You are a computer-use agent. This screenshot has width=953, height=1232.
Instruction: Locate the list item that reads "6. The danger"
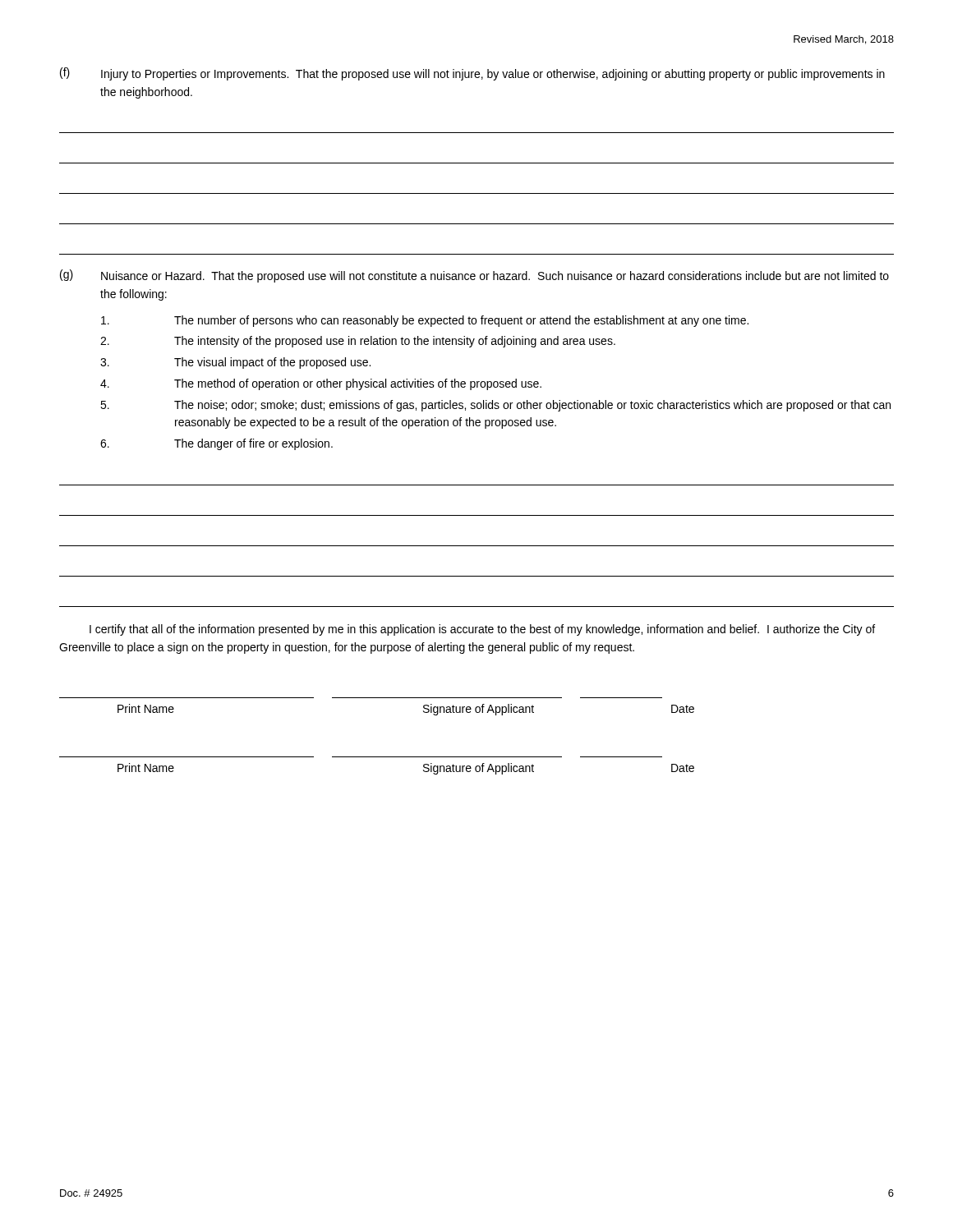point(216,444)
